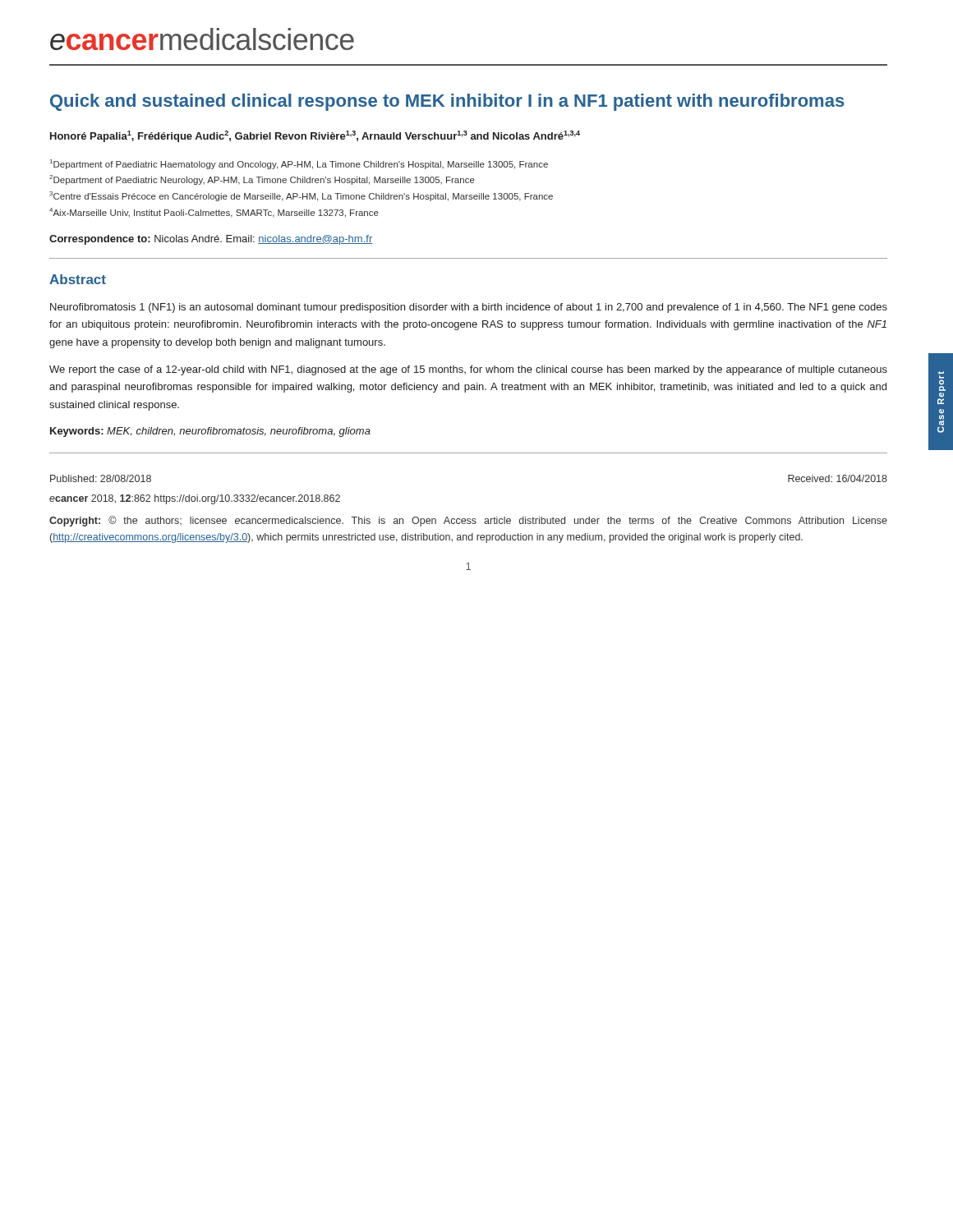This screenshot has width=953, height=1232.
Task: Find the text block that says "We report the case of a 12-year-old child"
Action: click(468, 387)
